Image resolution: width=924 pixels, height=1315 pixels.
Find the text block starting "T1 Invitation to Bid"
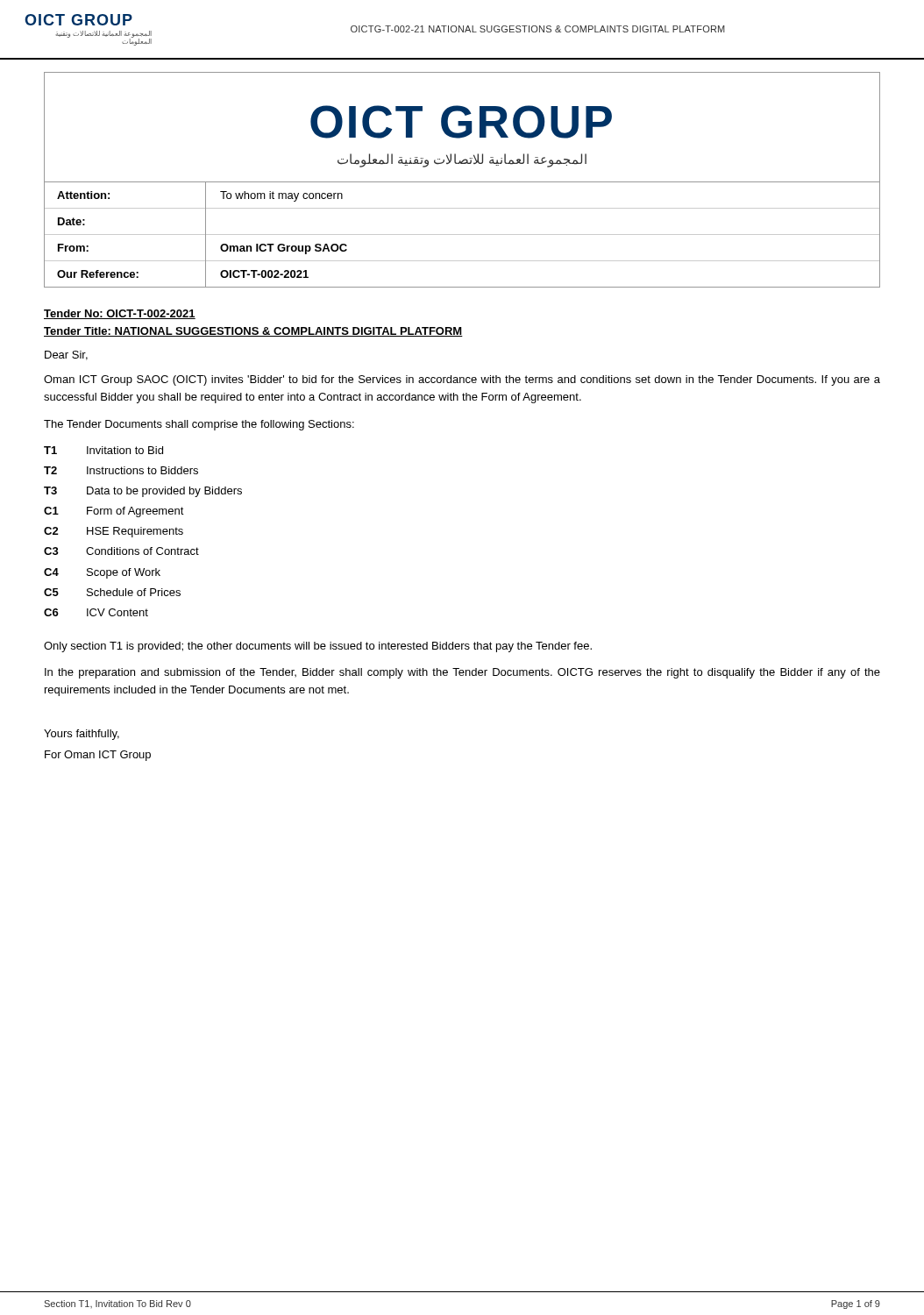104,450
